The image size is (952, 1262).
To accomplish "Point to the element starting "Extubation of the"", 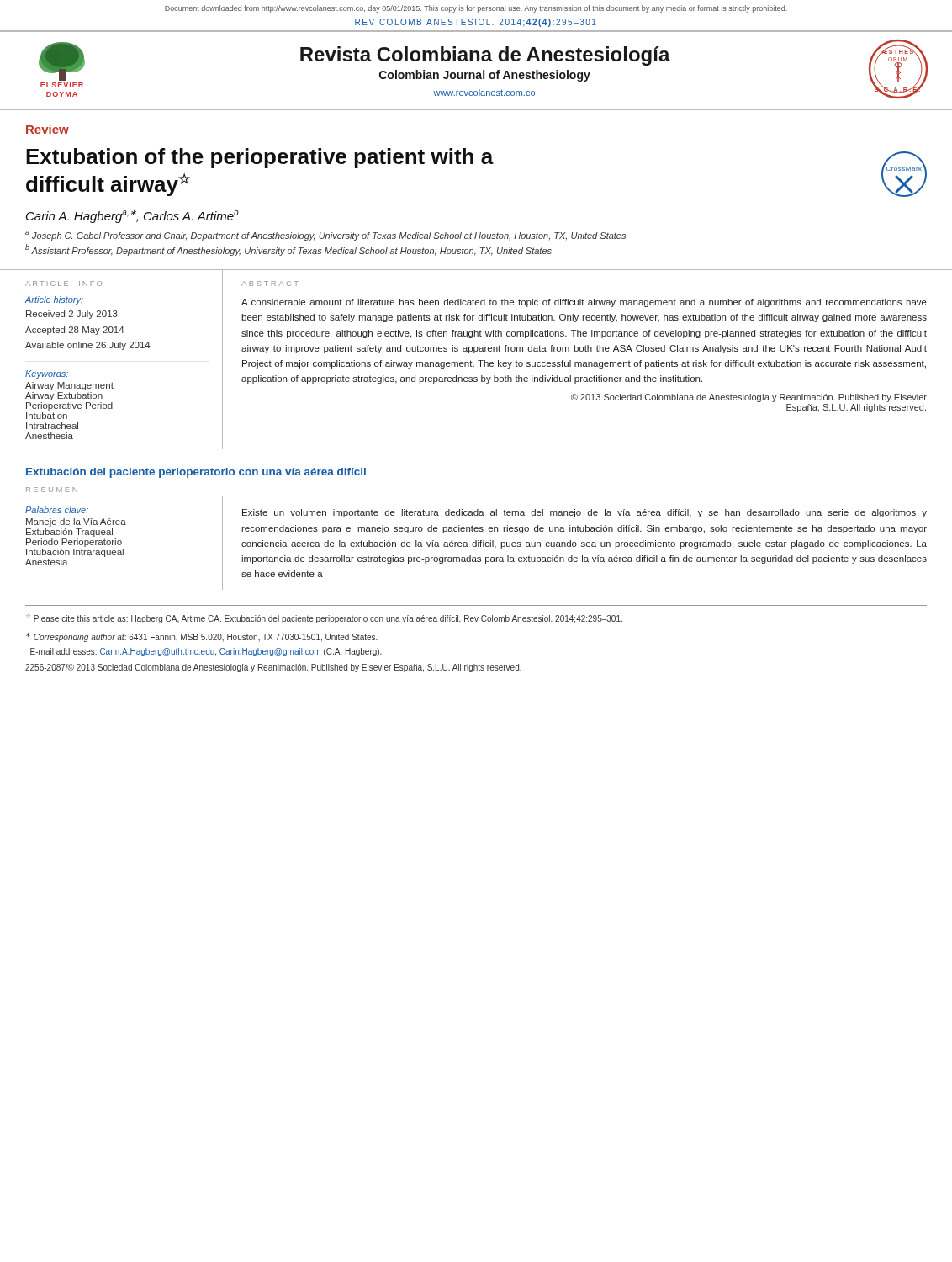I will [x=259, y=170].
